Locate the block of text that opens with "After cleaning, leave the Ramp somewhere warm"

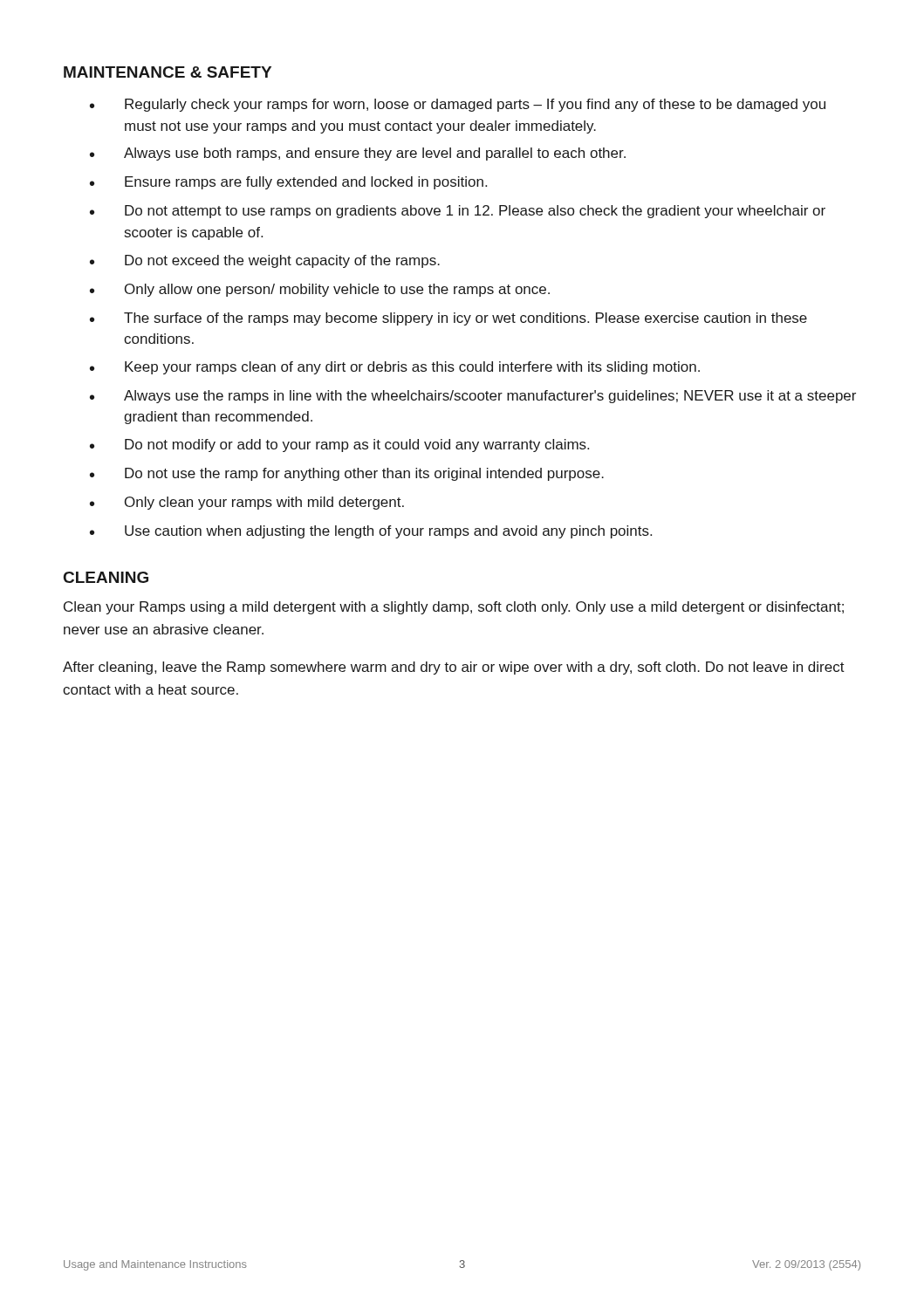click(x=453, y=678)
